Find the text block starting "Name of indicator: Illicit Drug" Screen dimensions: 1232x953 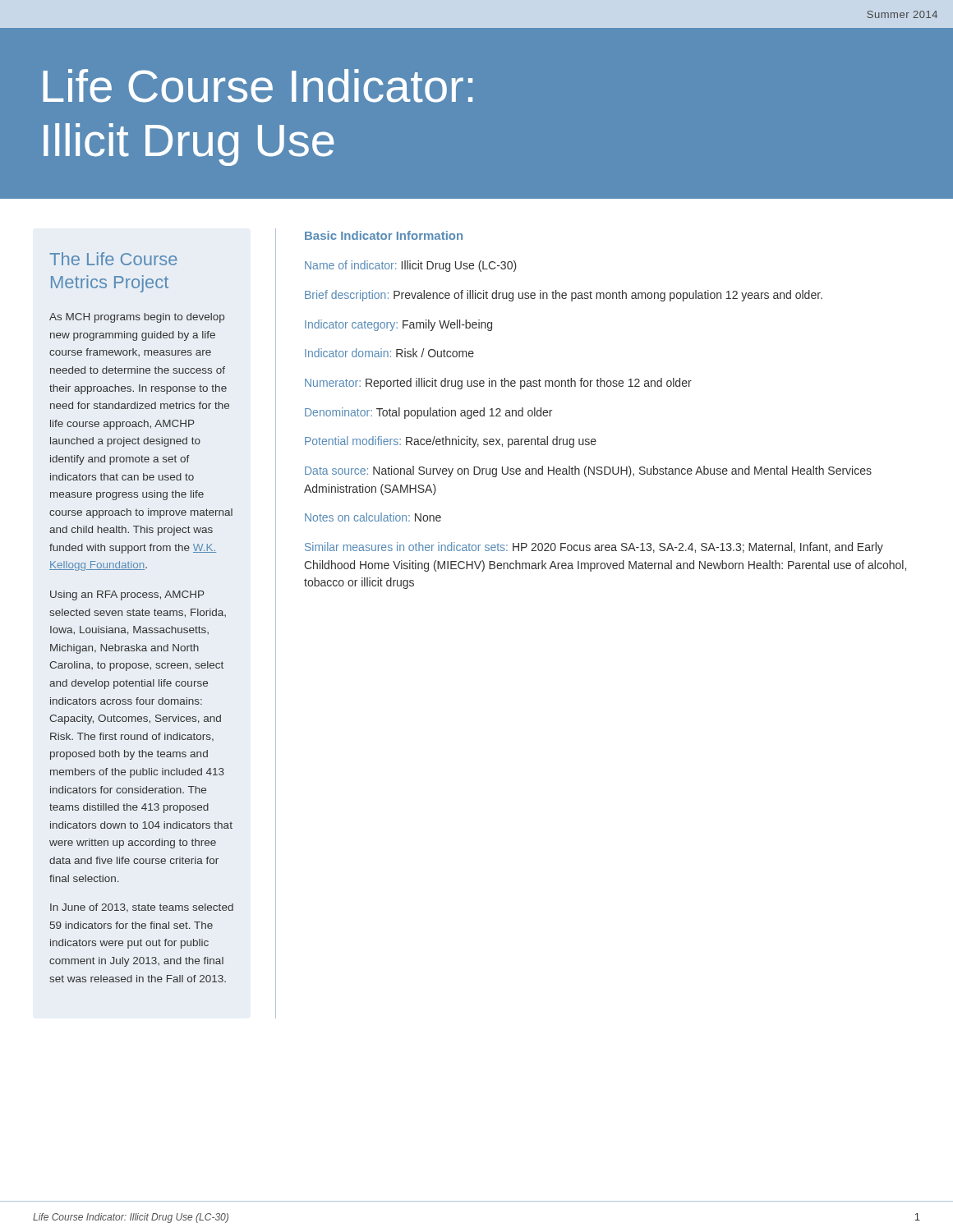click(410, 265)
